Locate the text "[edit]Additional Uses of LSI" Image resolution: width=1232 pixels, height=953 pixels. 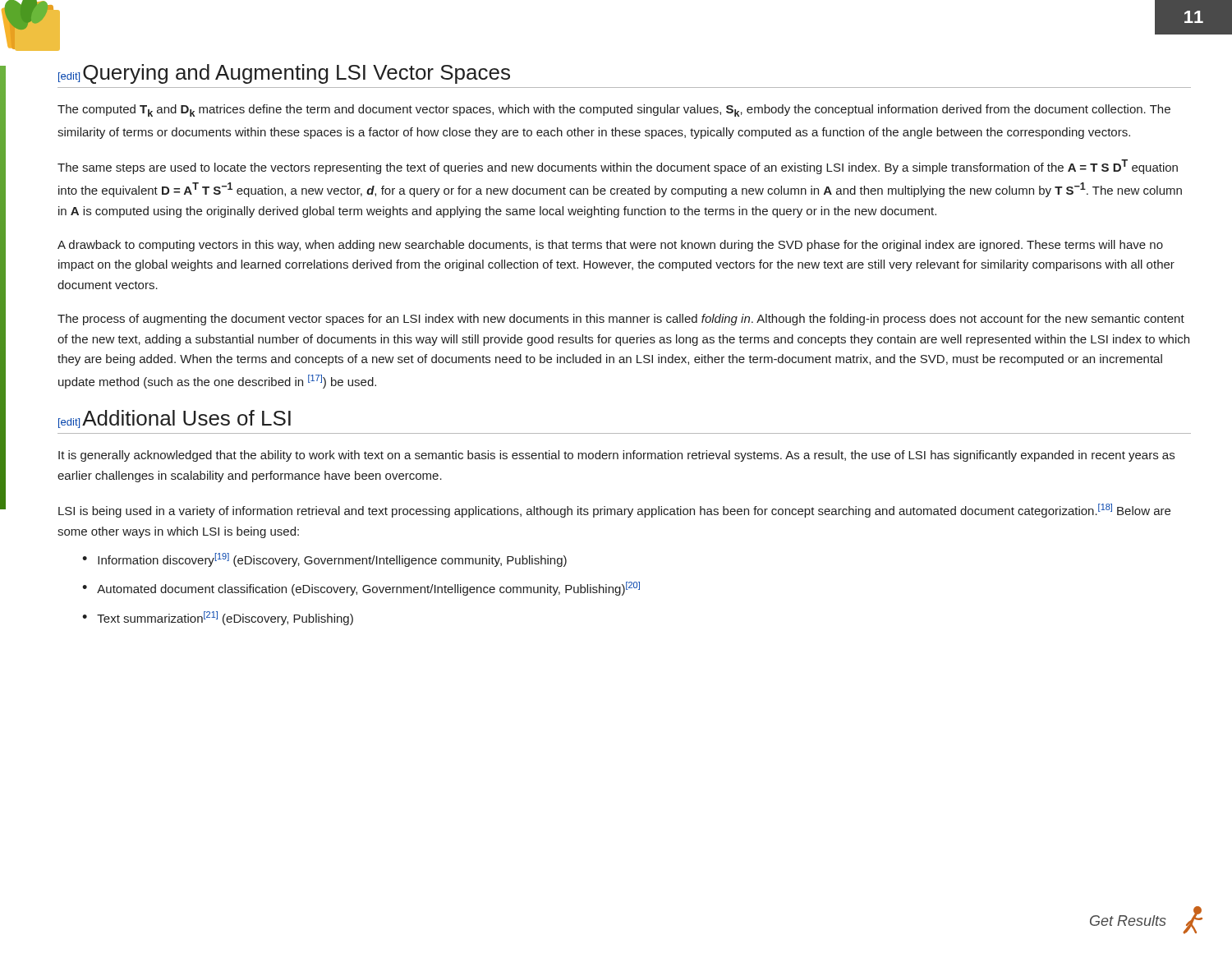(175, 418)
